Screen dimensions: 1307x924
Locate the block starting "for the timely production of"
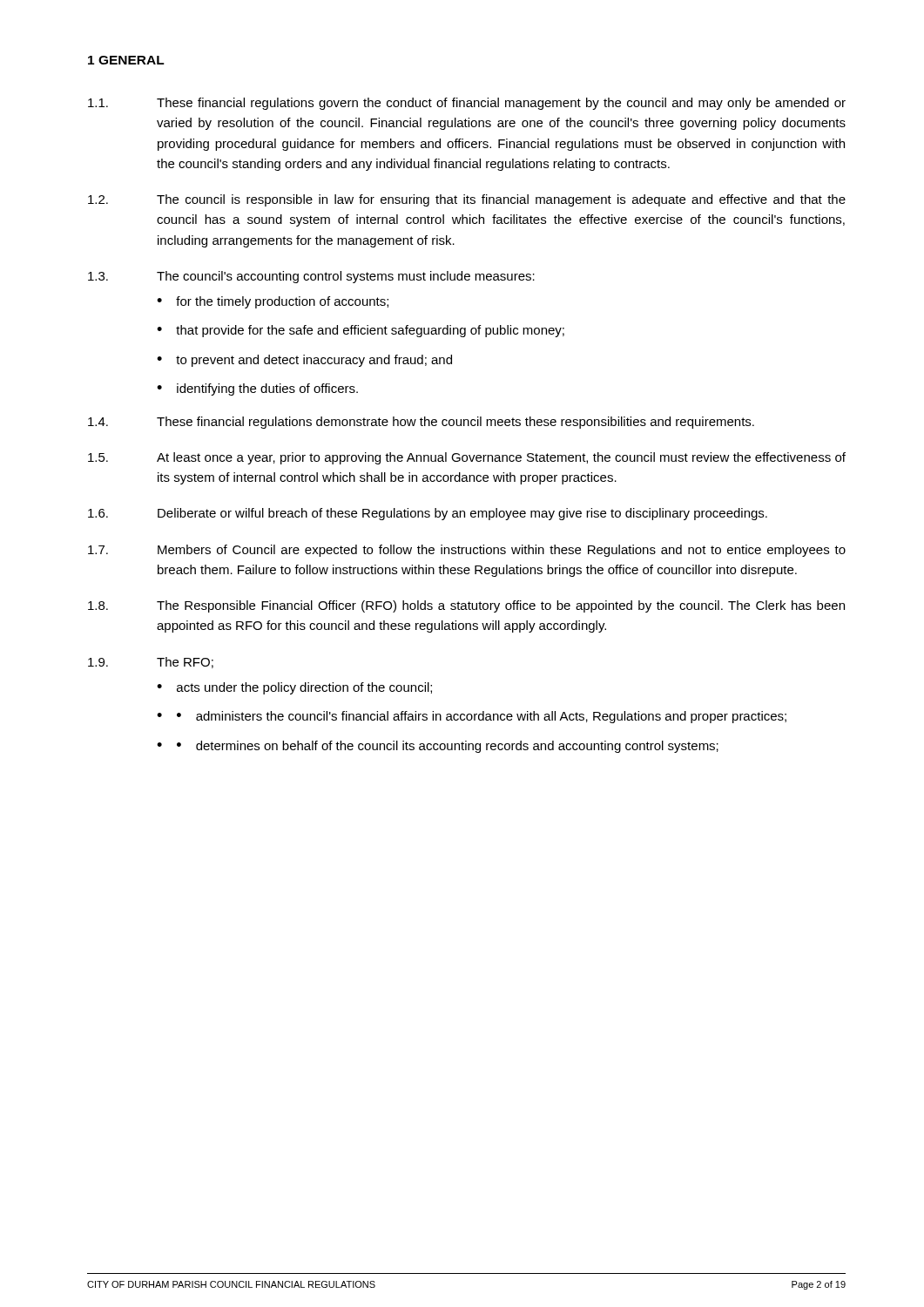point(283,301)
